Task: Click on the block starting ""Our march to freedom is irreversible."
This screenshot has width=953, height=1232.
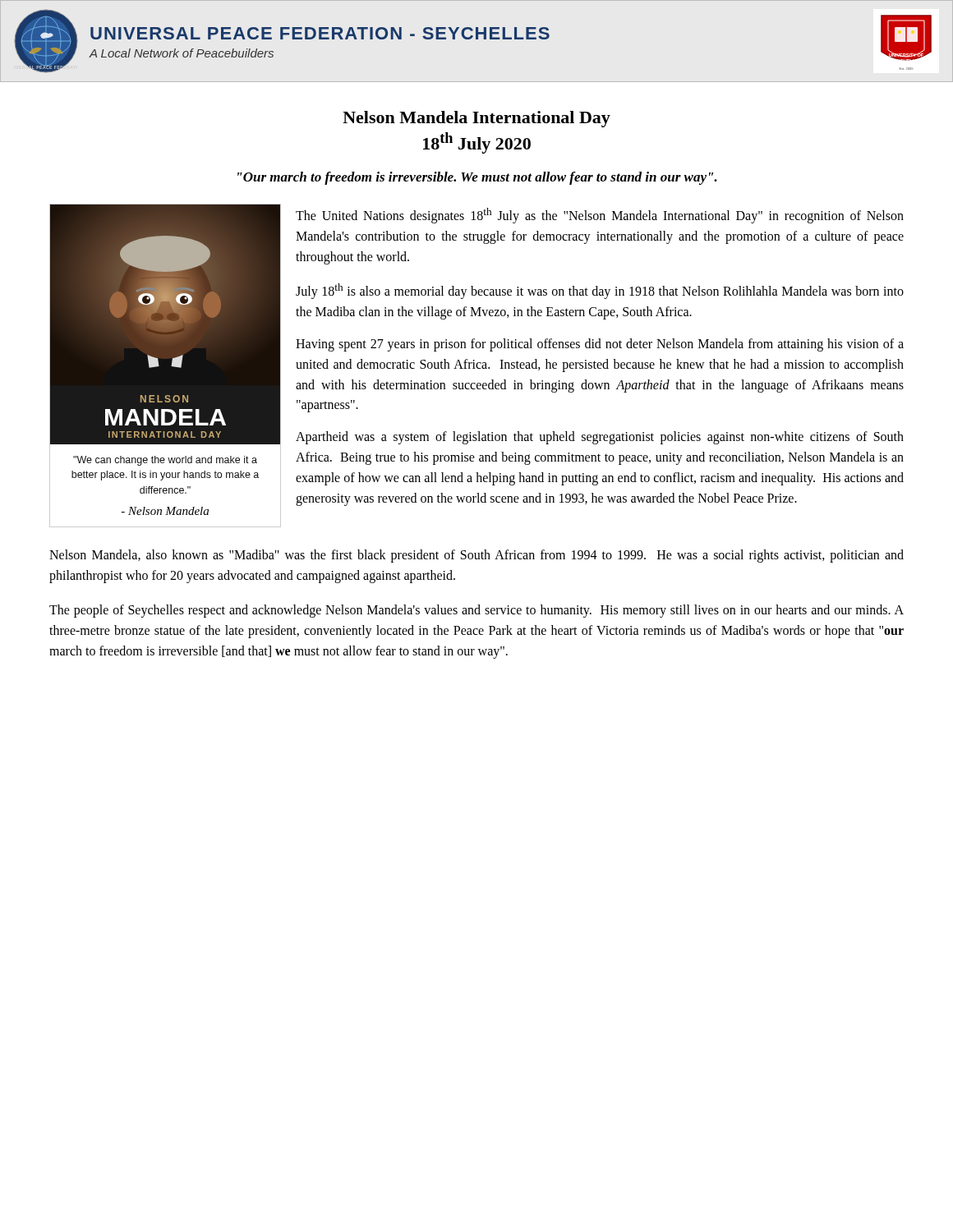Action: pyautogui.click(x=476, y=177)
